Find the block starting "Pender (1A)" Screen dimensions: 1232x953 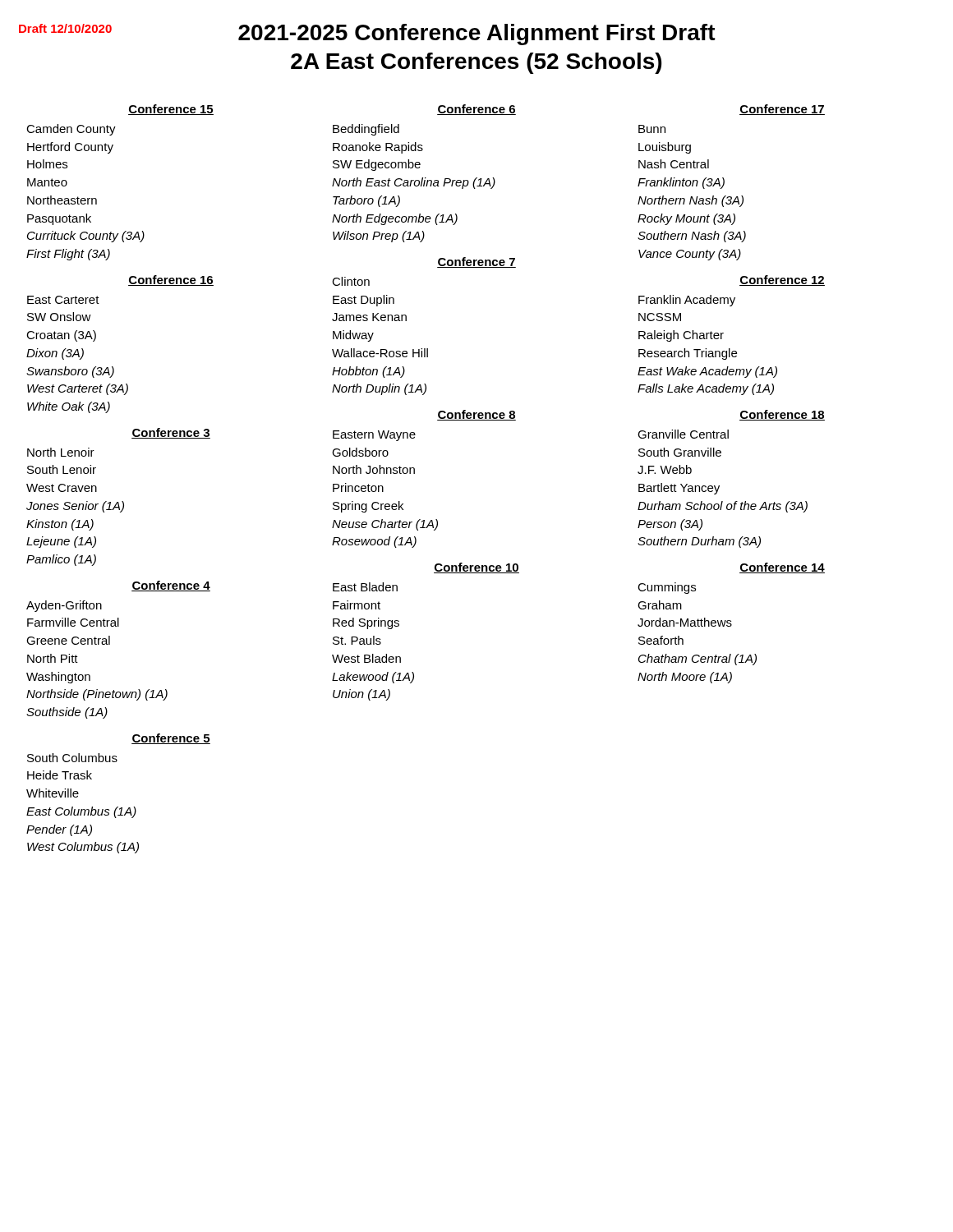pos(60,829)
